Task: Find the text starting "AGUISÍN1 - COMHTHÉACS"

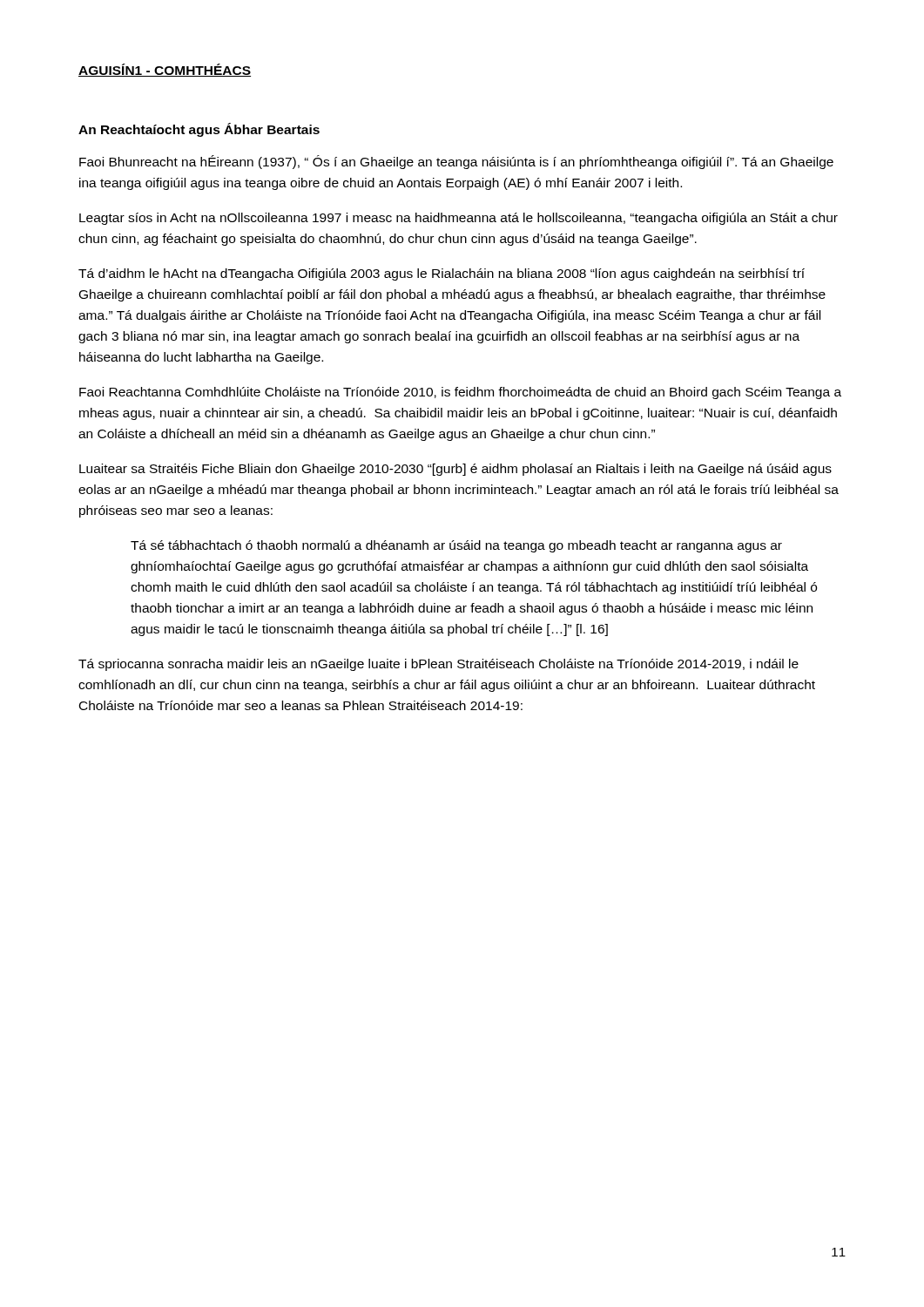Action: pos(165,70)
